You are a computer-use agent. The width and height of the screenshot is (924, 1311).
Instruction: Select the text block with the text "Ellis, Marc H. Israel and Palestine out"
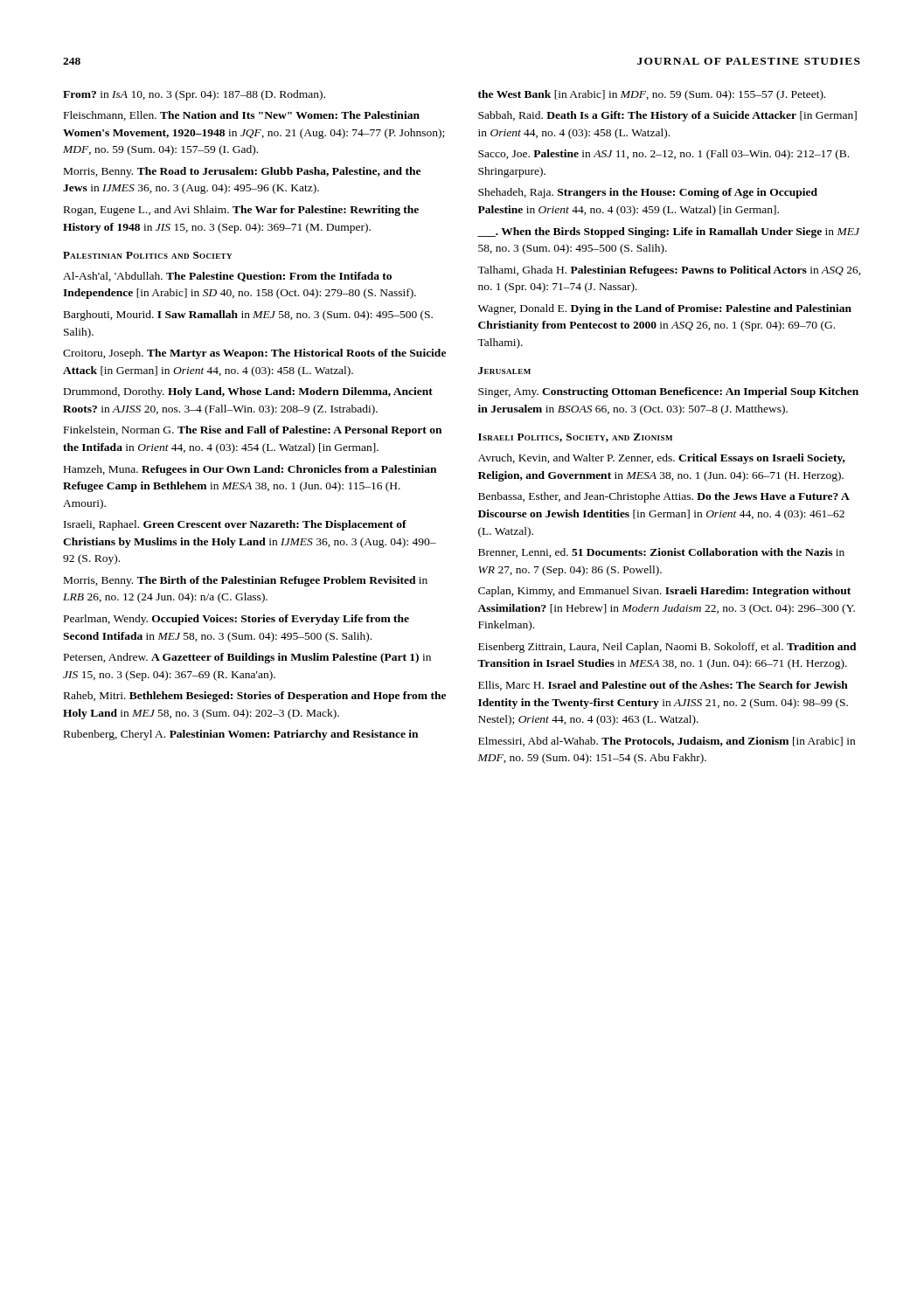[669, 702]
